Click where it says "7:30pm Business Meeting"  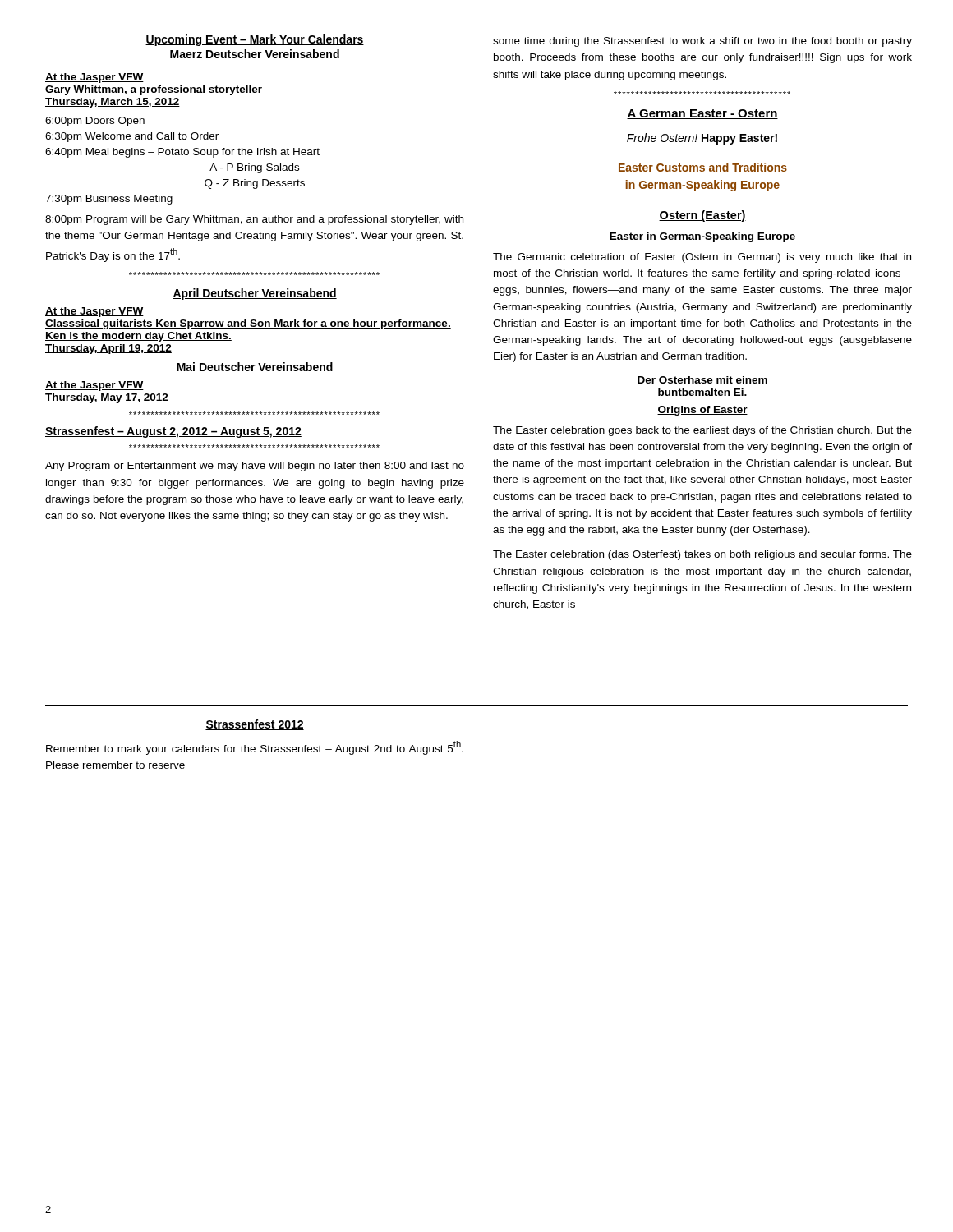pyautogui.click(x=109, y=198)
